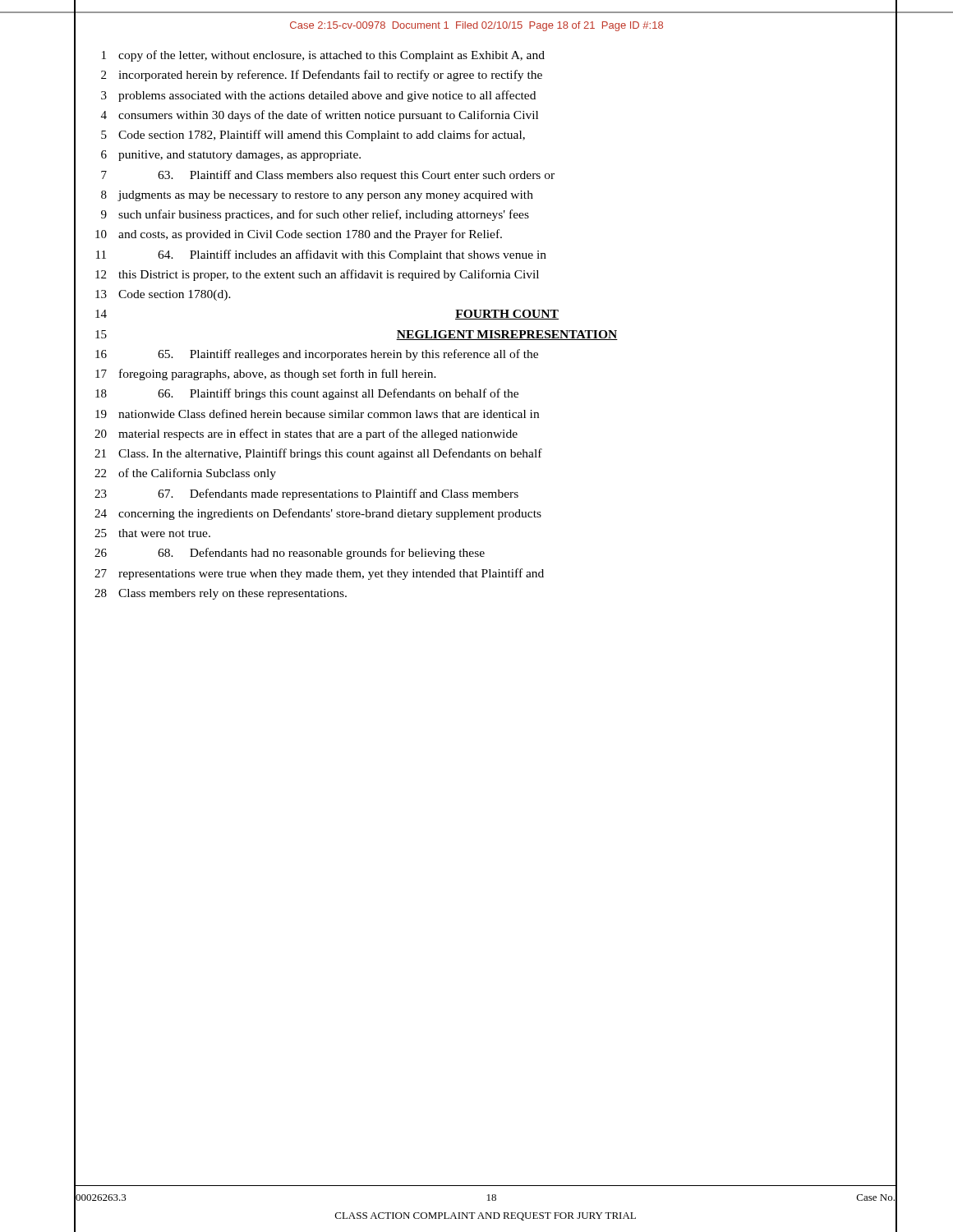Navigate to the text starting "Plaintiff brings this count against all Defendants on"
The height and width of the screenshot is (1232, 953).
(486, 434)
